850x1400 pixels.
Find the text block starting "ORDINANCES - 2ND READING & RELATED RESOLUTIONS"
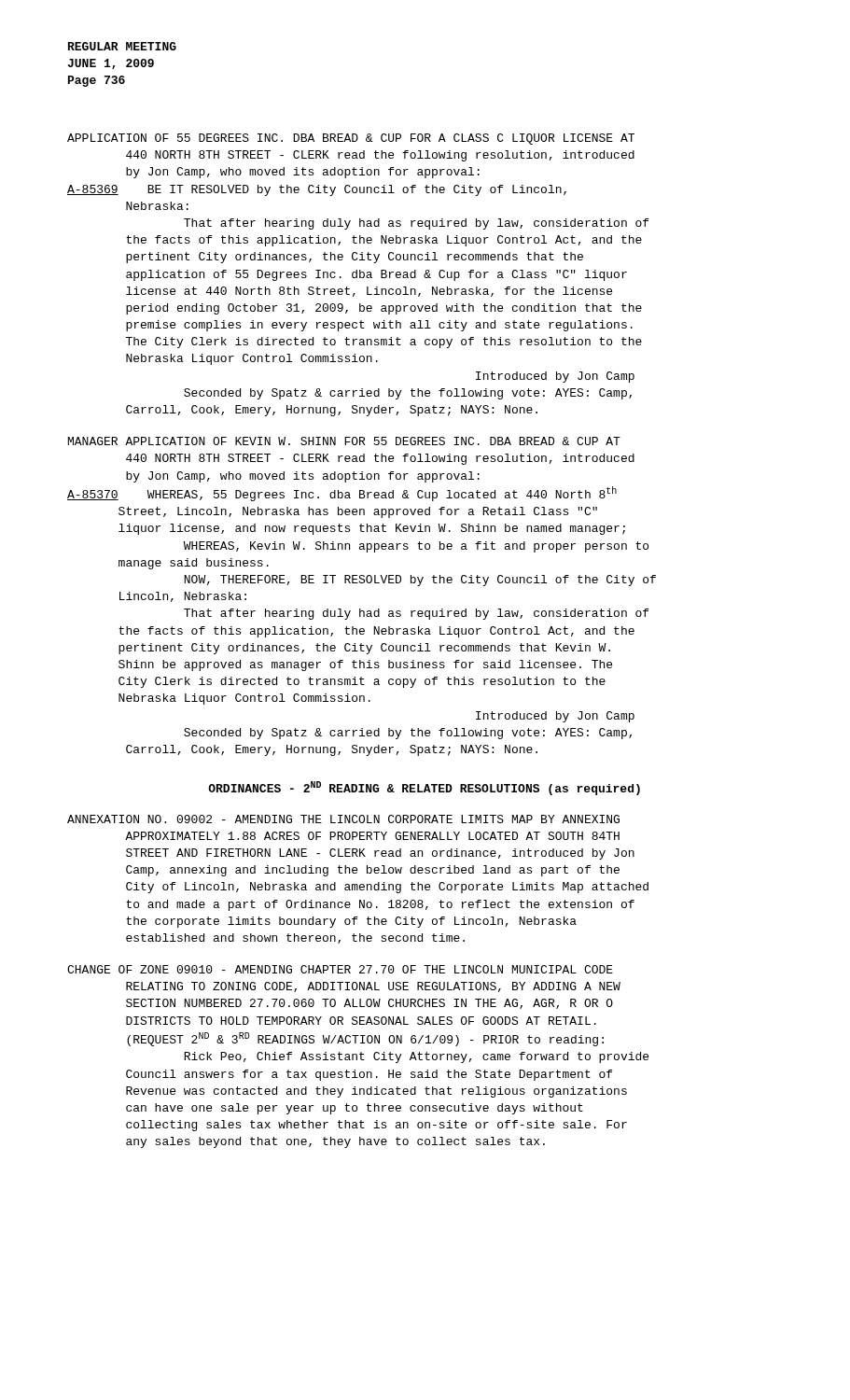pos(425,788)
